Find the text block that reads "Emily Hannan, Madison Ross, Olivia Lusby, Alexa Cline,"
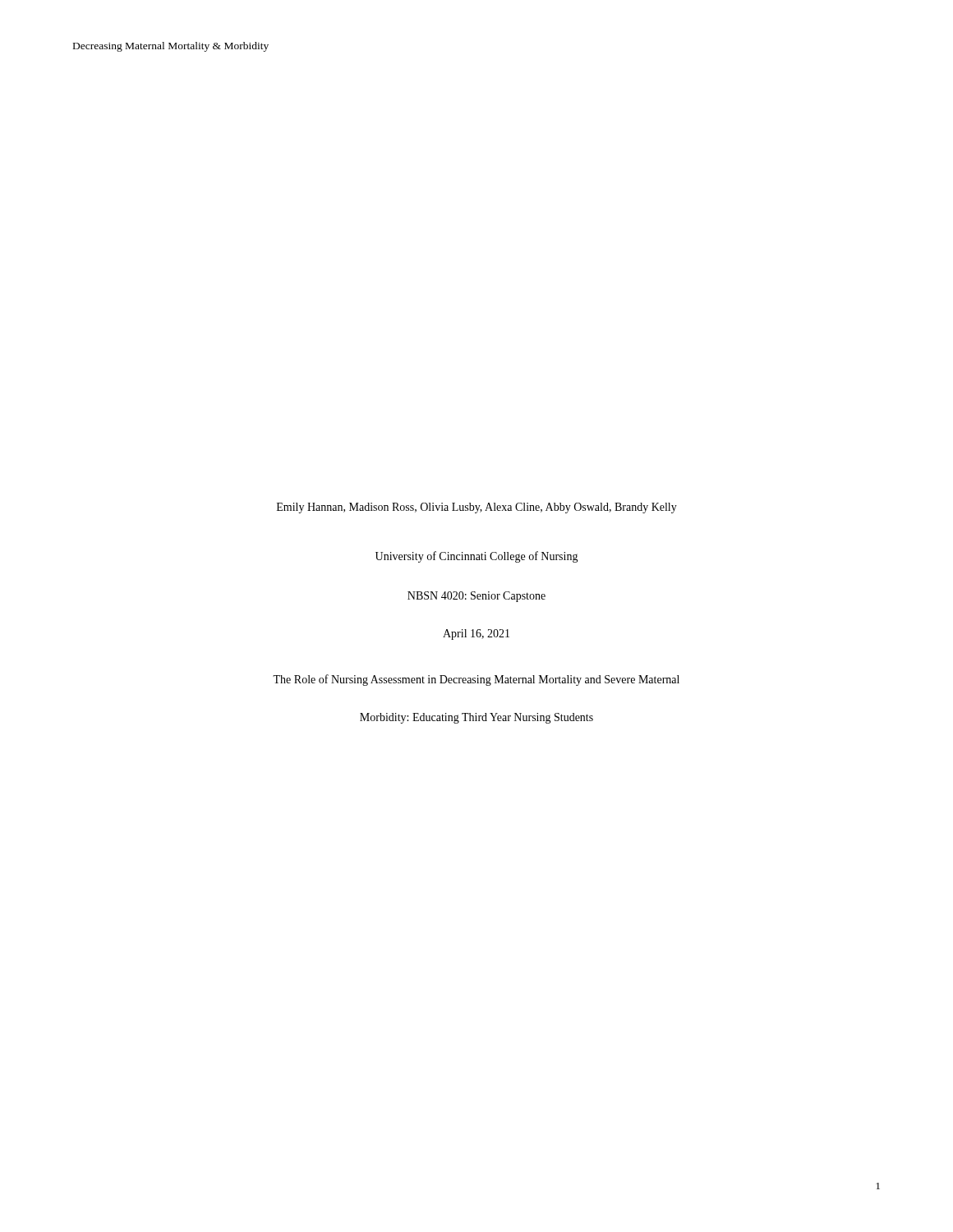 point(476,507)
